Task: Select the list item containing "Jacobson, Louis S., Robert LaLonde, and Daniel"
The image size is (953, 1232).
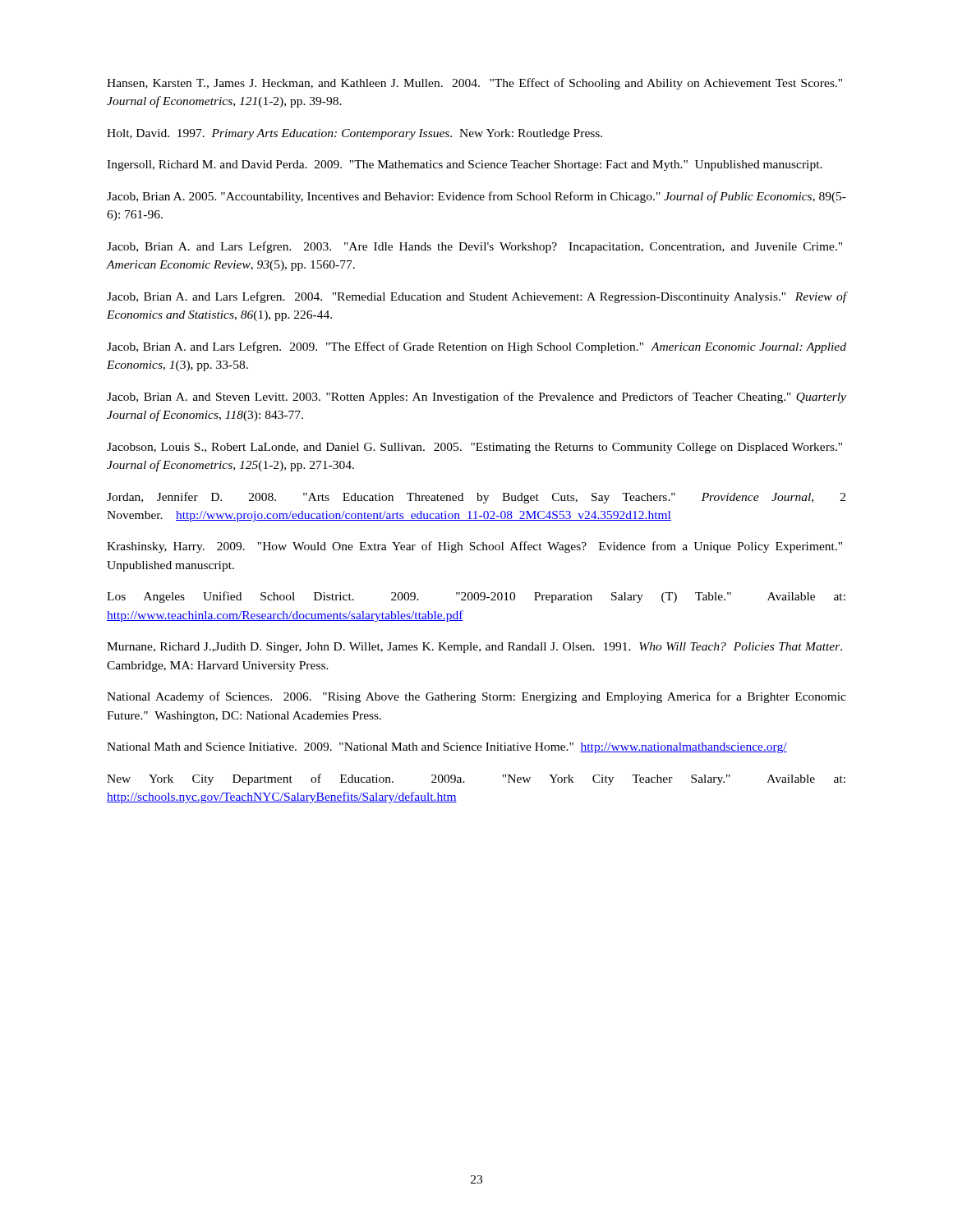Action: 476,455
